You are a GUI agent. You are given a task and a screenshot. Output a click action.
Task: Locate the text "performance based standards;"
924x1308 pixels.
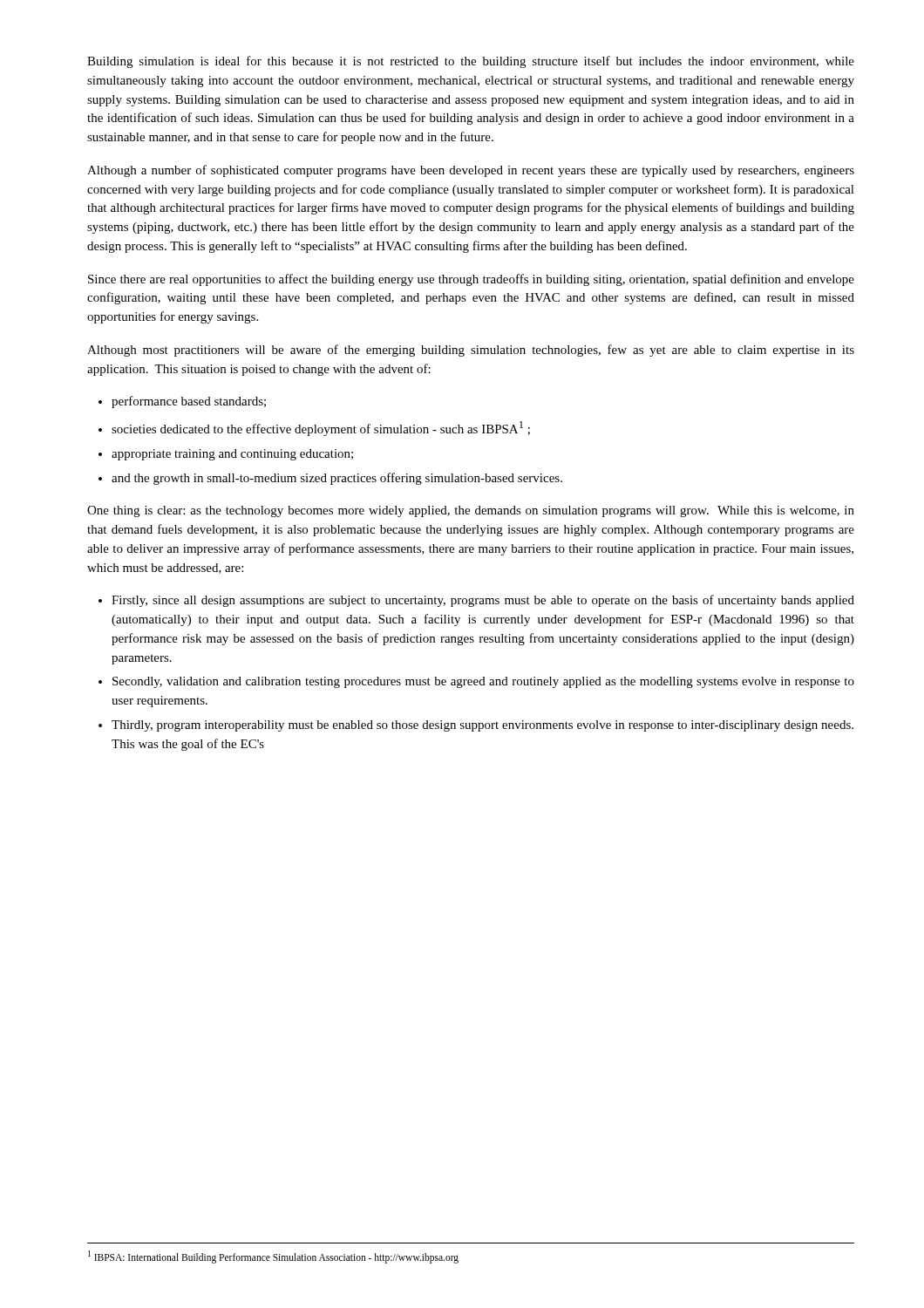[x=182, y=402]
